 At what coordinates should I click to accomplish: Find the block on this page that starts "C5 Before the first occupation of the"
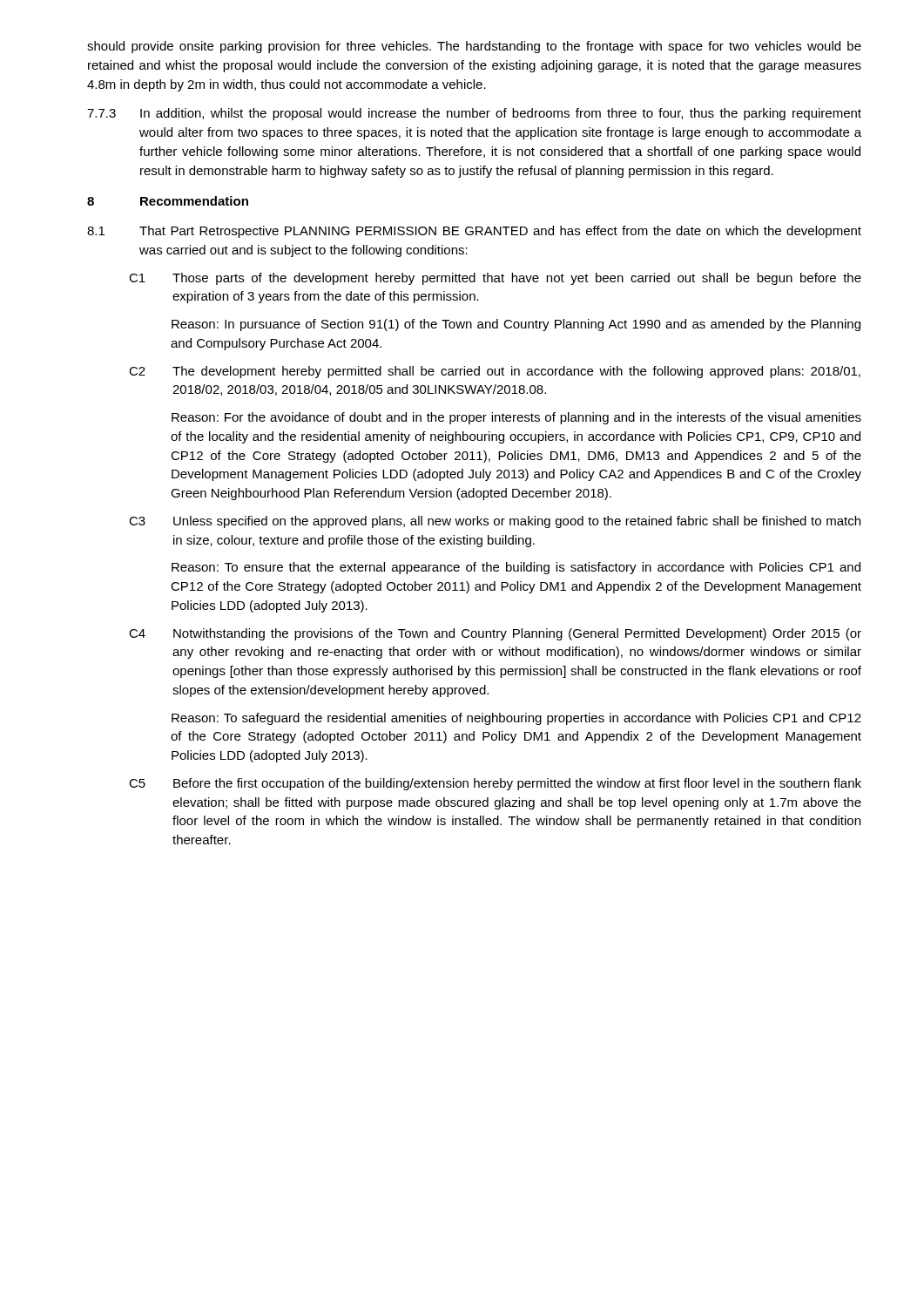[x=495, y=811]
